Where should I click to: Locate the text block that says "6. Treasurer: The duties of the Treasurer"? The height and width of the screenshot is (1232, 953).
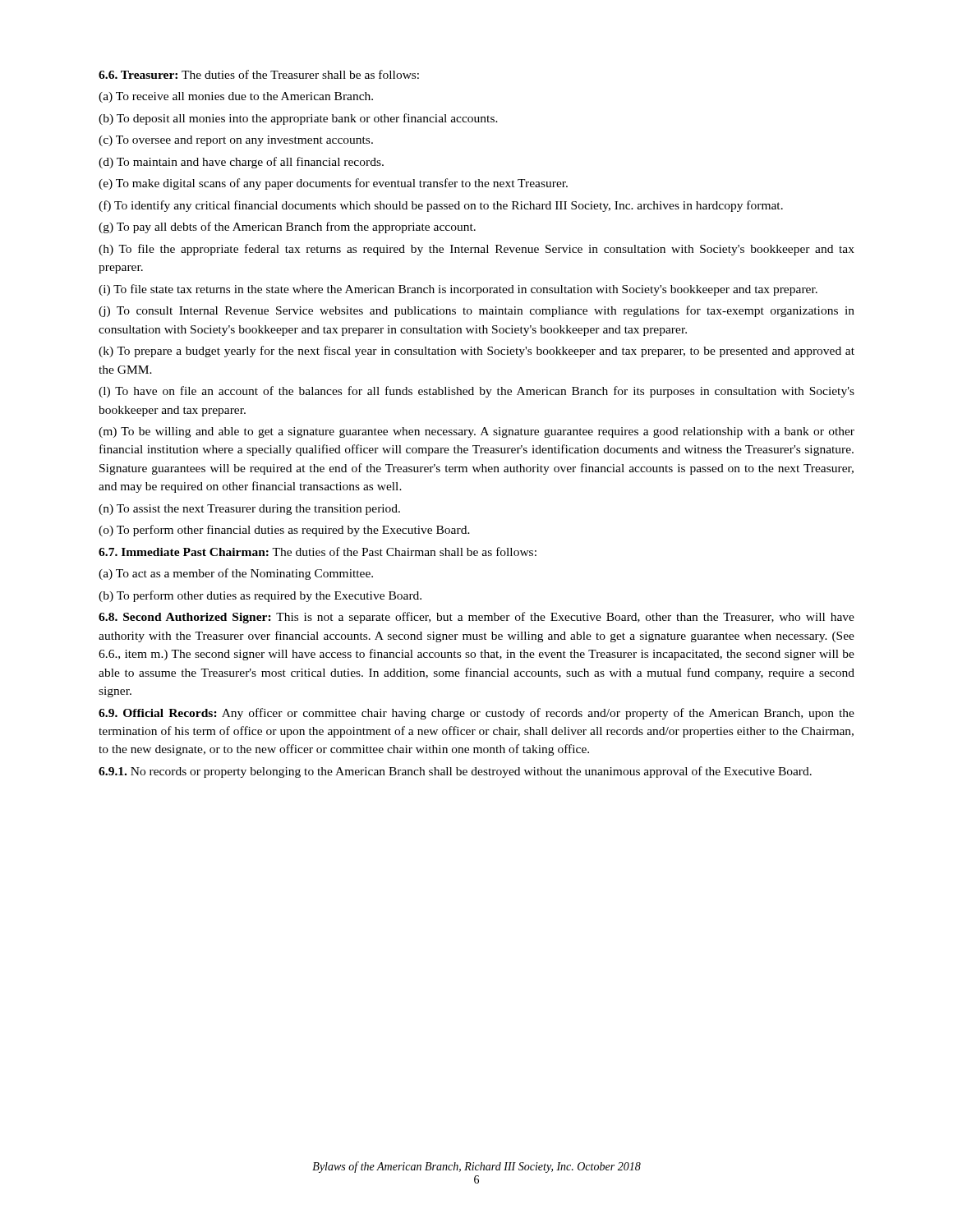click(x=259, y=74)
